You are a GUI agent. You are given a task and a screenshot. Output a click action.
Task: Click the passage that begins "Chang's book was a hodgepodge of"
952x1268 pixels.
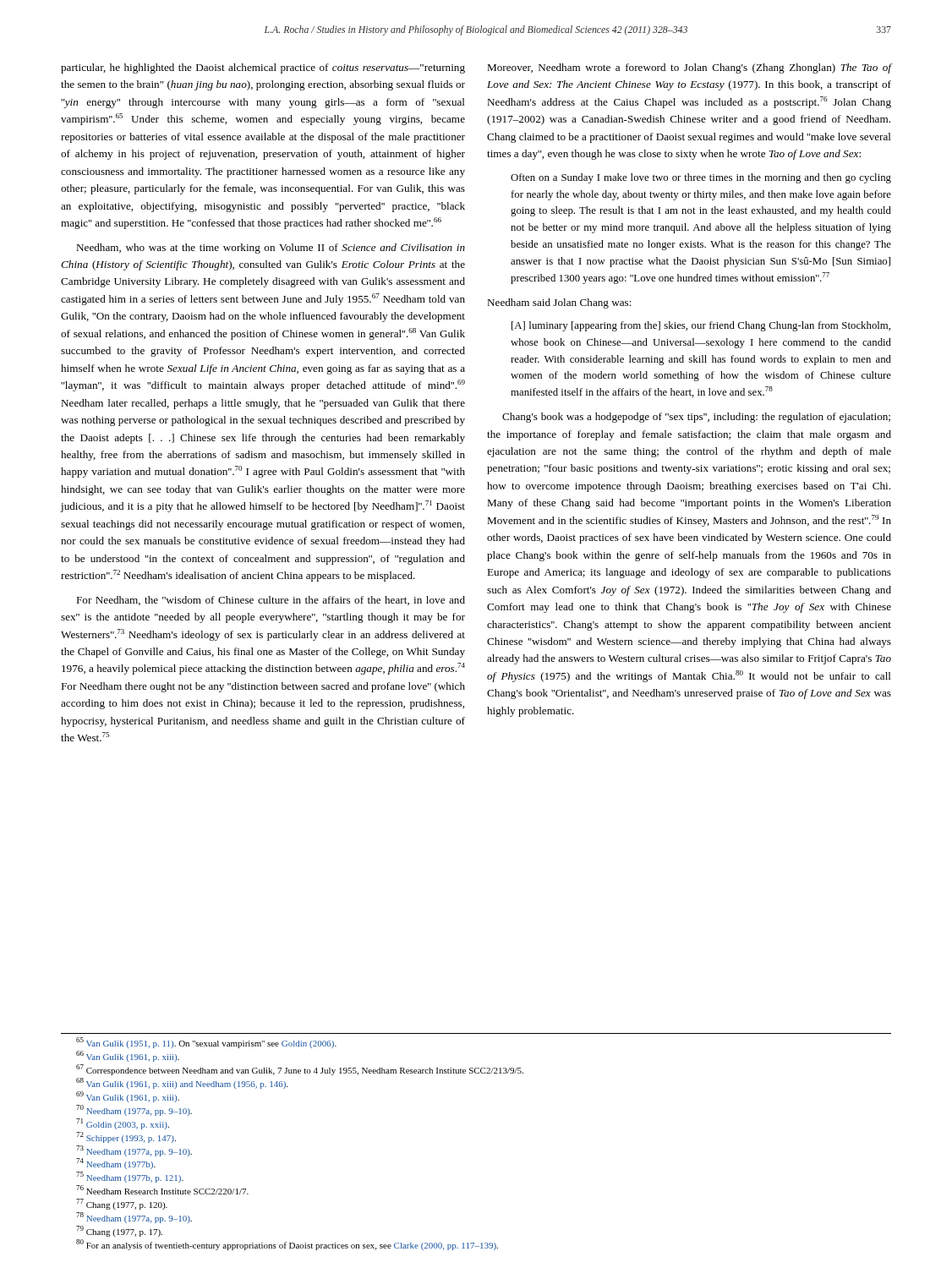(689, 564)
